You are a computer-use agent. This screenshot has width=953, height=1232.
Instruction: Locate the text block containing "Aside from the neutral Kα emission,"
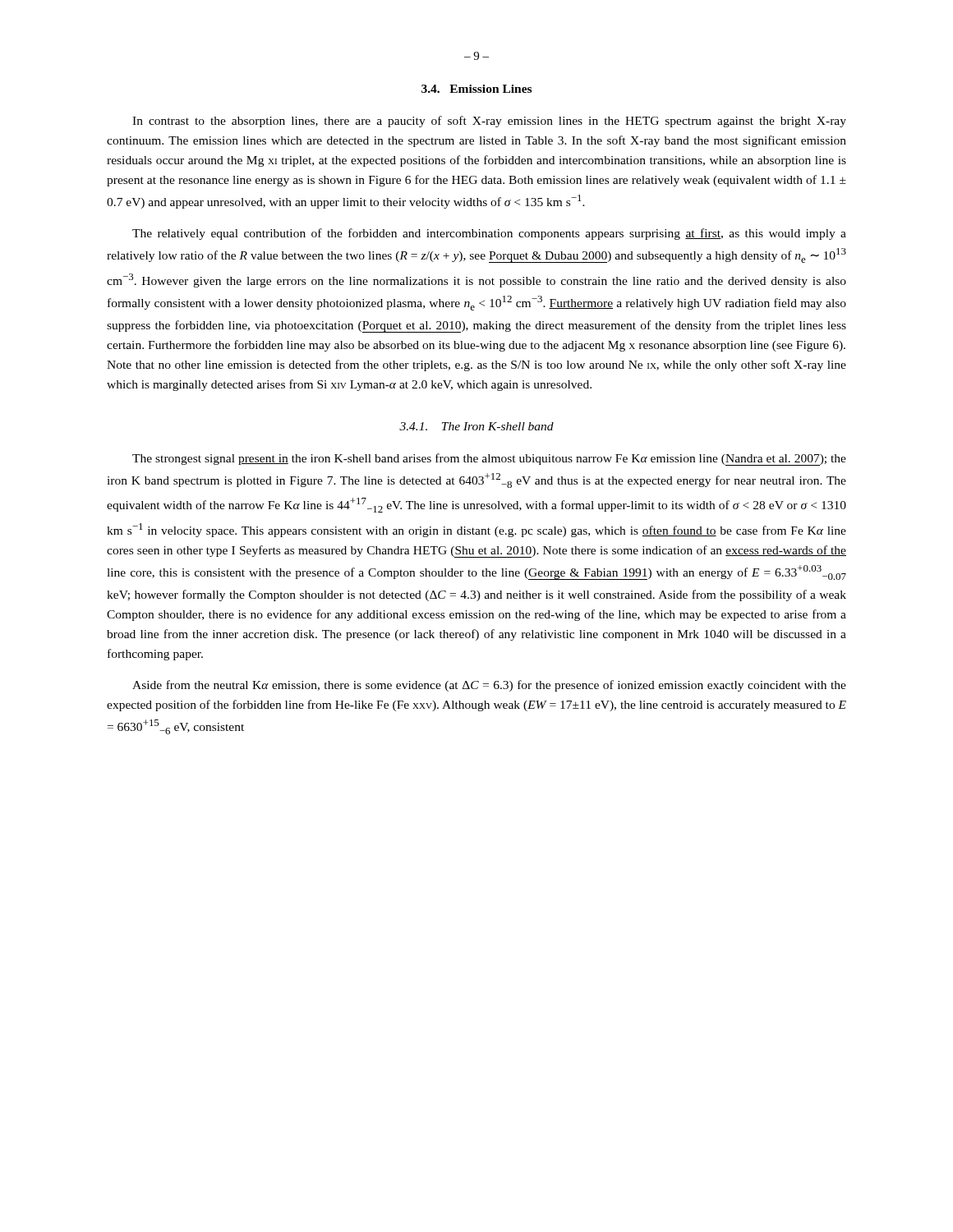click(476, 707)
